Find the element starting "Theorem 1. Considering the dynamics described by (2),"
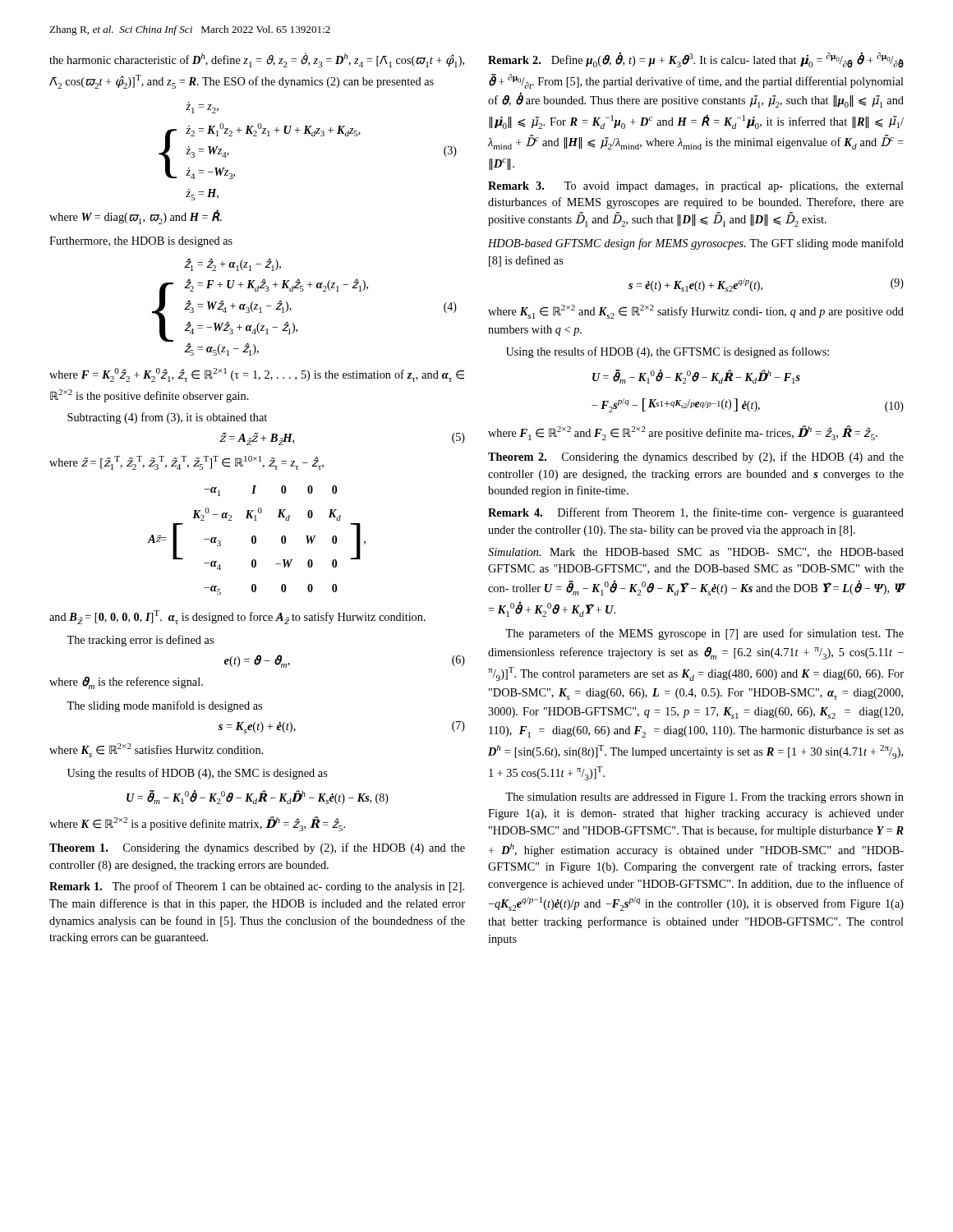 (257, 856)
